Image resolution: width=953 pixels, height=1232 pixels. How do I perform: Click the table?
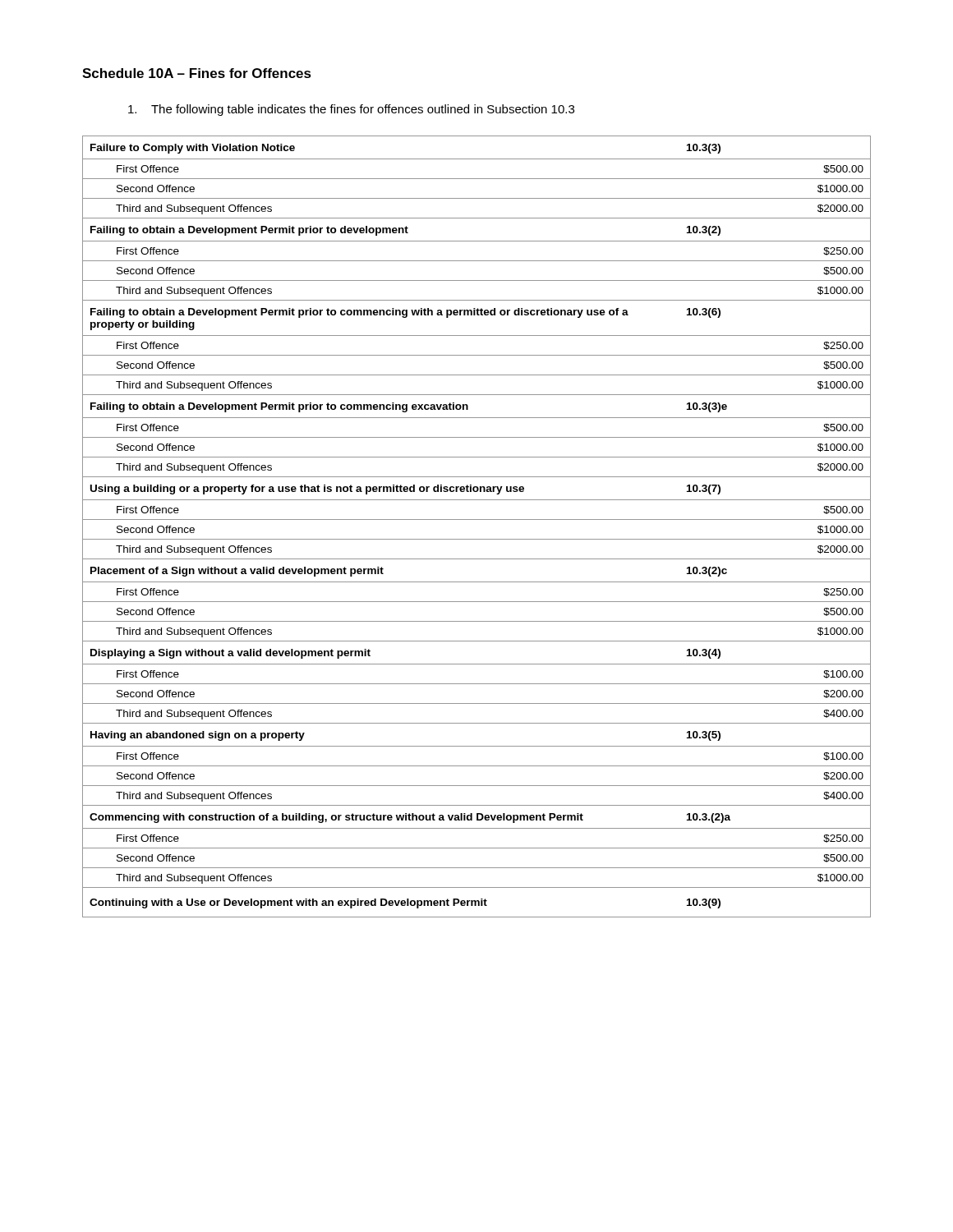476,526
